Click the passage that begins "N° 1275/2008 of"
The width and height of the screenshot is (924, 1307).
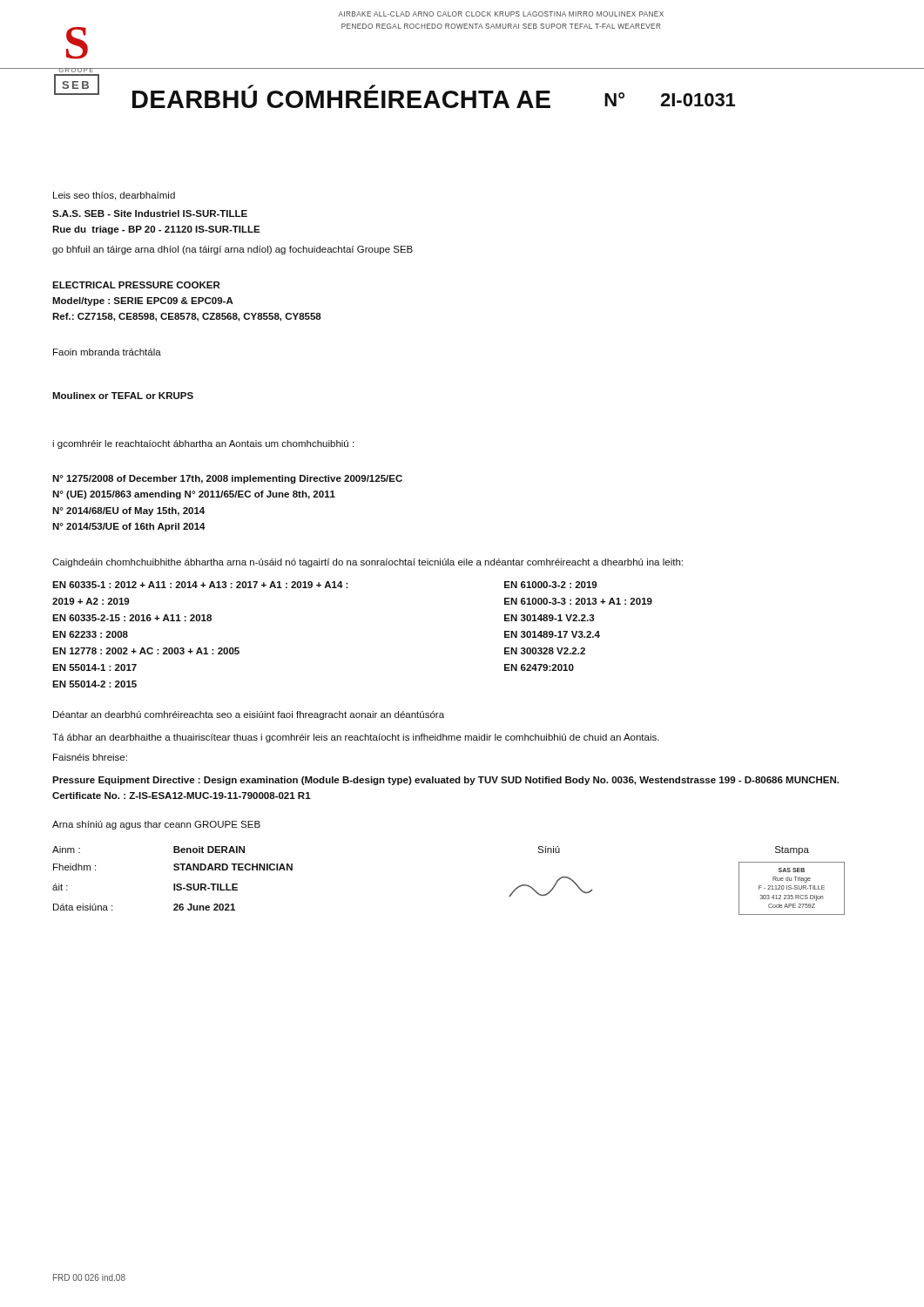pyautogui.click(x=227, y=502)
